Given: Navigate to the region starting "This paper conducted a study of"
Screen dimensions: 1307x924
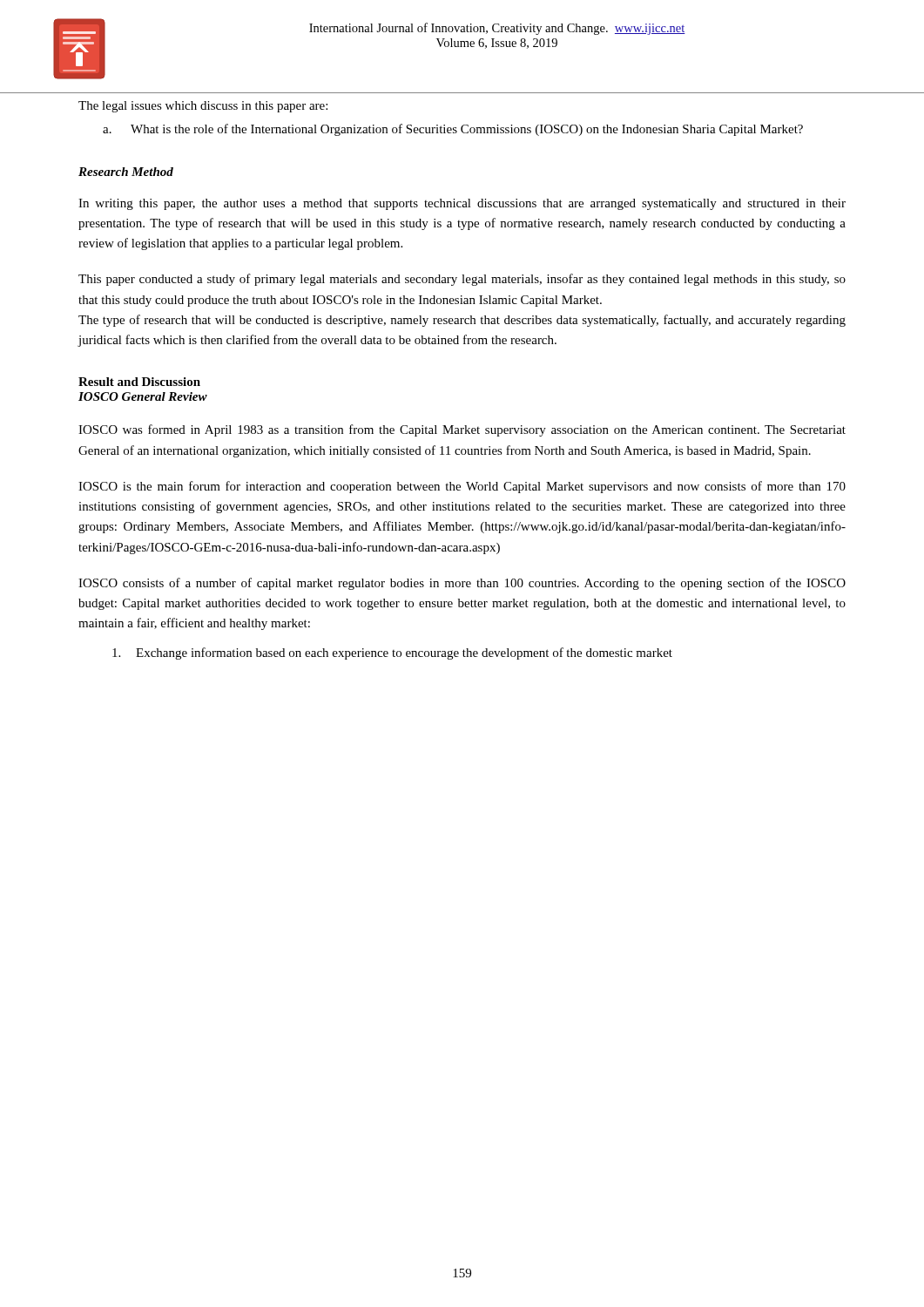Looking at the screenshot, I should [x=462, y=309].
